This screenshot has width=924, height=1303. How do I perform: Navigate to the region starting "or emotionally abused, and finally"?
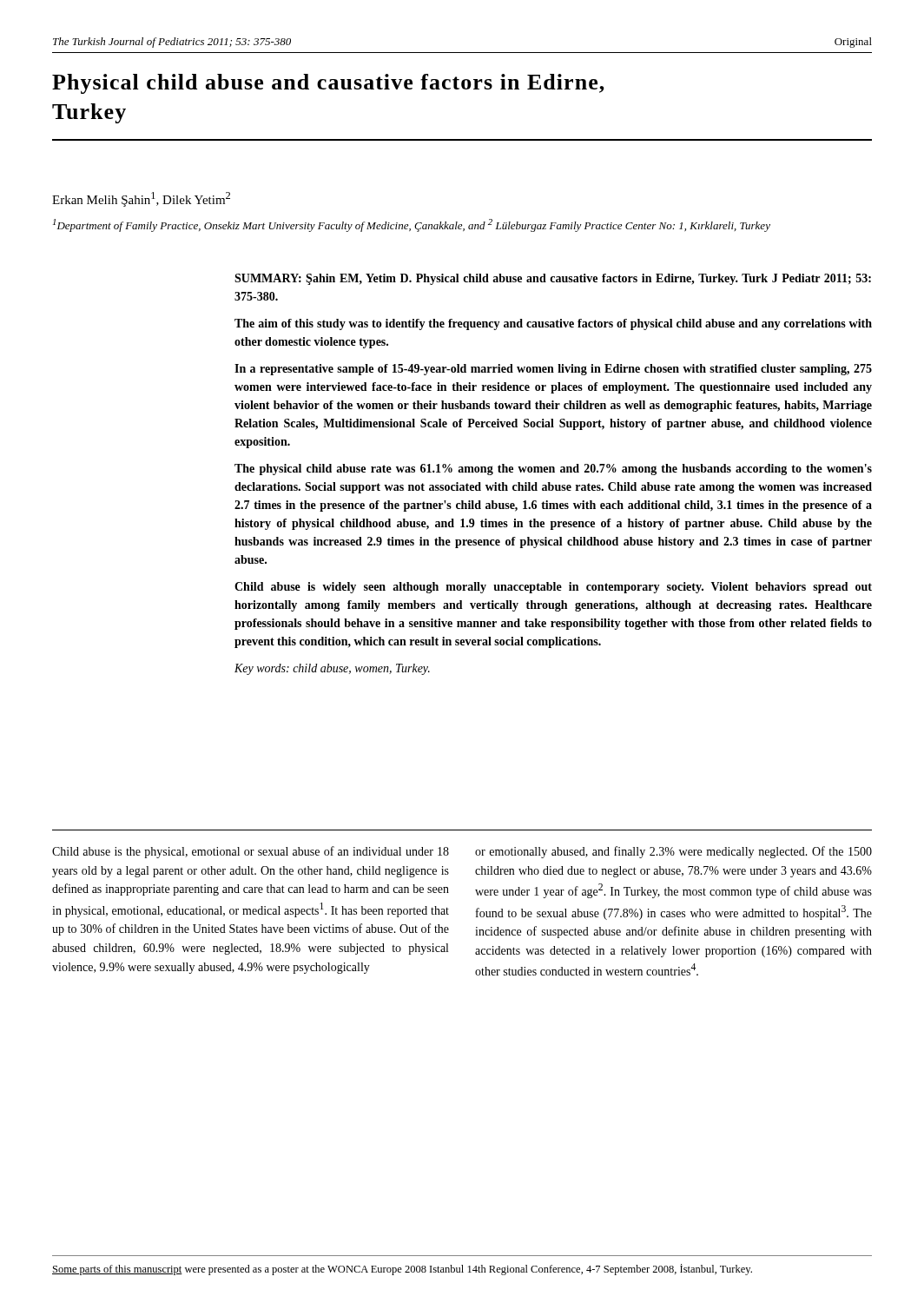tap(673, 912)
